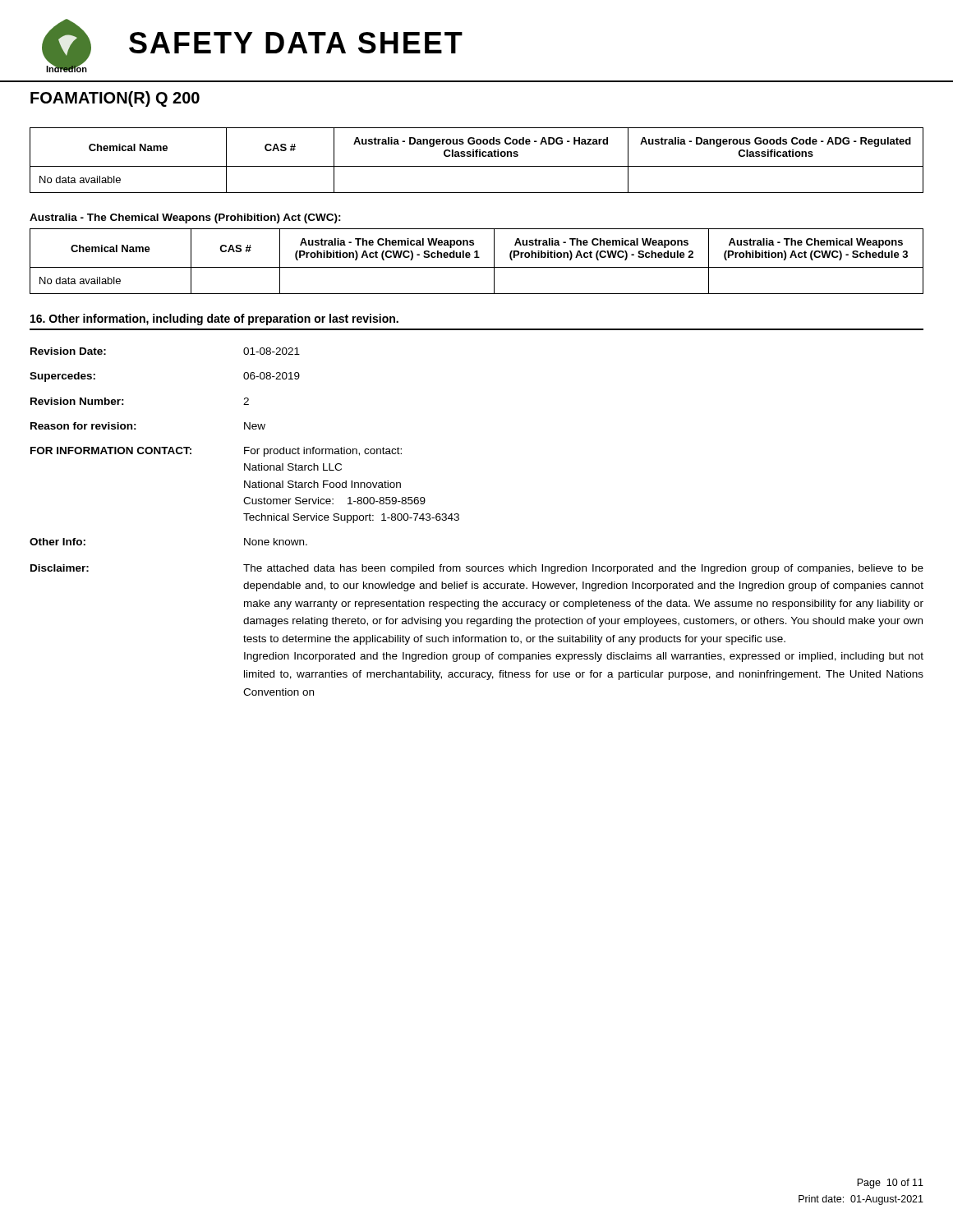Click on the text that says "Supercedes: 06-08-2019"

click(x=62, y=377)
